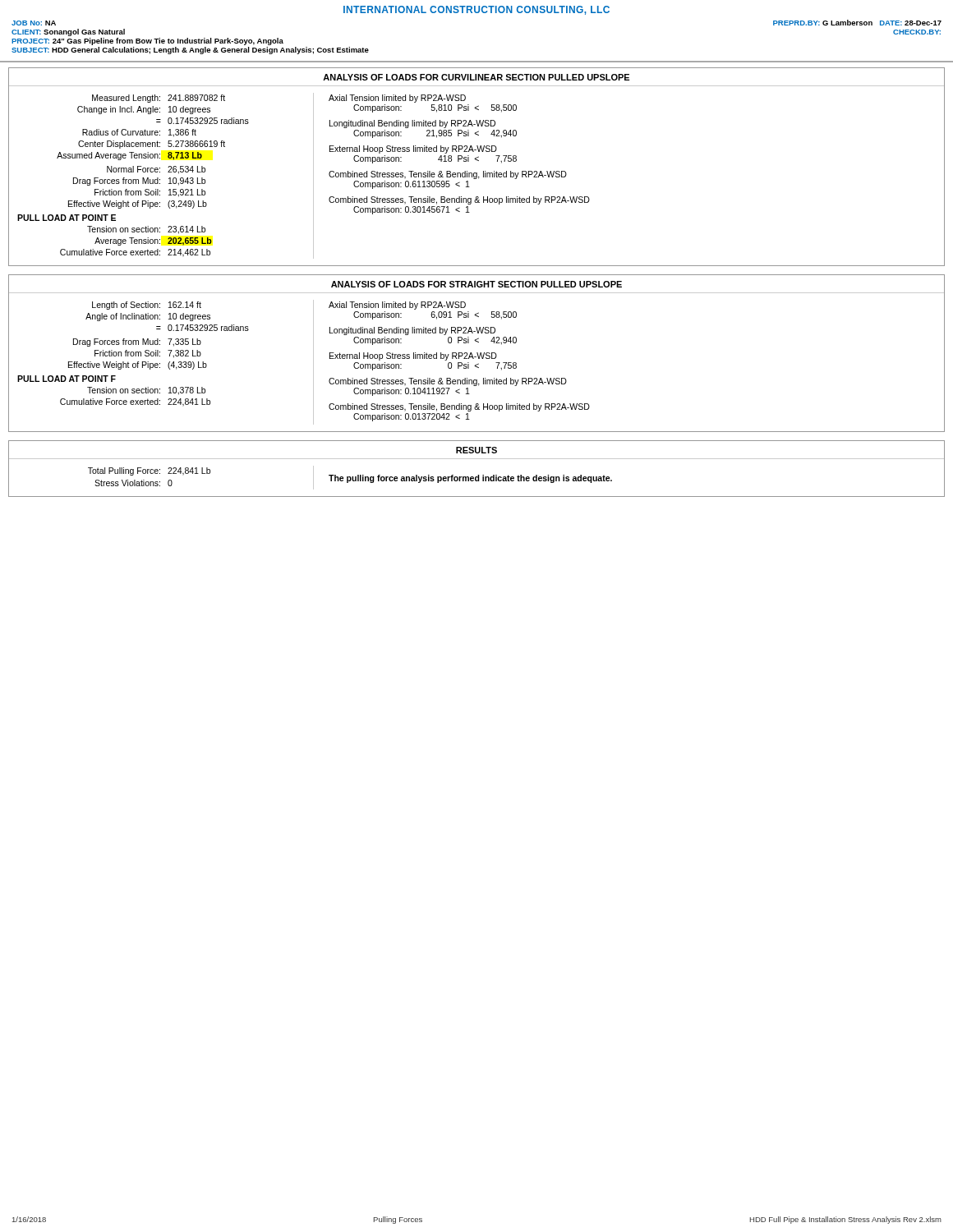Find the table that mentions "Total Pulling Force: 224,841"

point(165,478)
